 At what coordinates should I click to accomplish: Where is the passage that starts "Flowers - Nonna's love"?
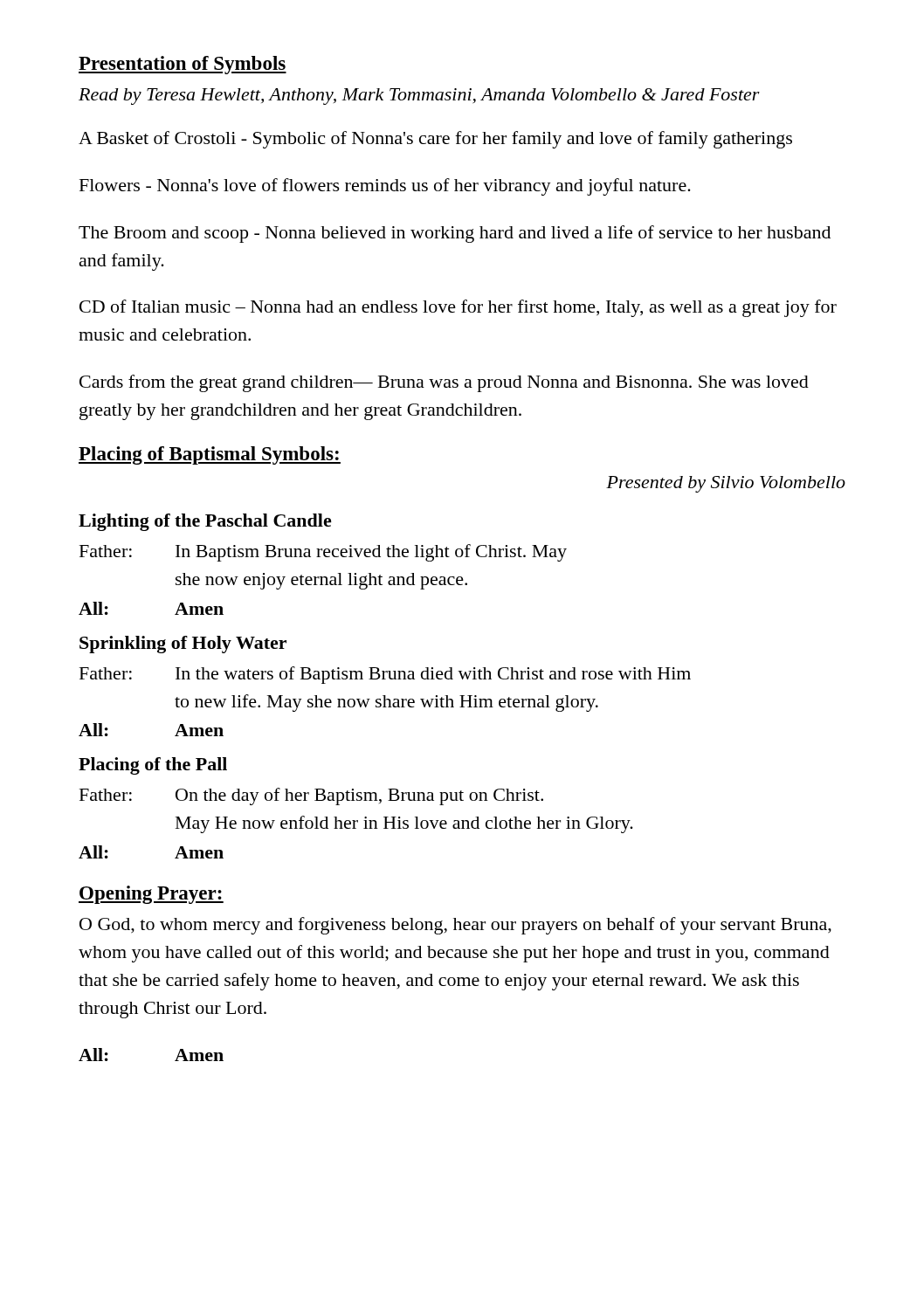[x=385, y=185]
